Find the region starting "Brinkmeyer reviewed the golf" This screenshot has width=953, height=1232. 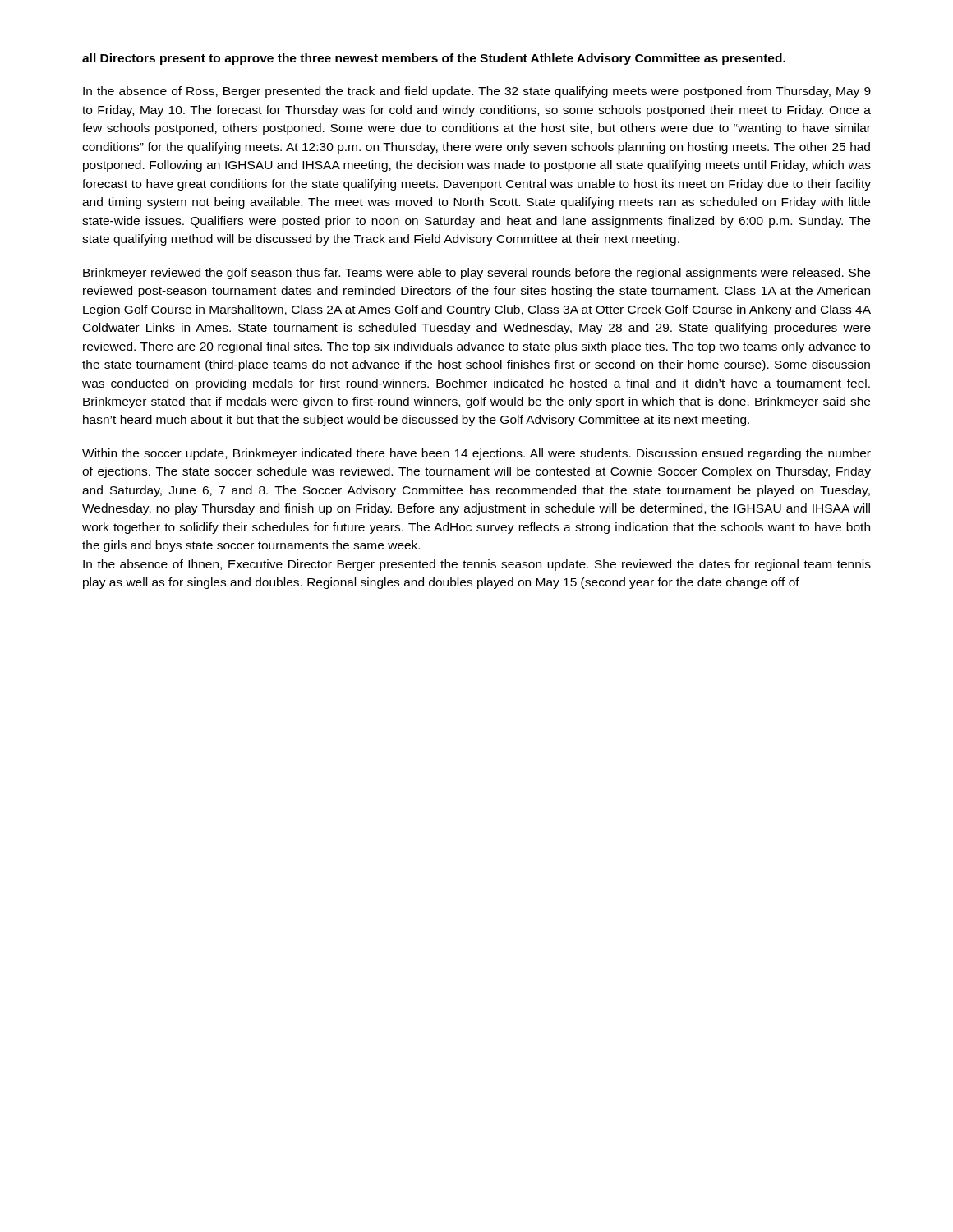click(x=476, y=346)
